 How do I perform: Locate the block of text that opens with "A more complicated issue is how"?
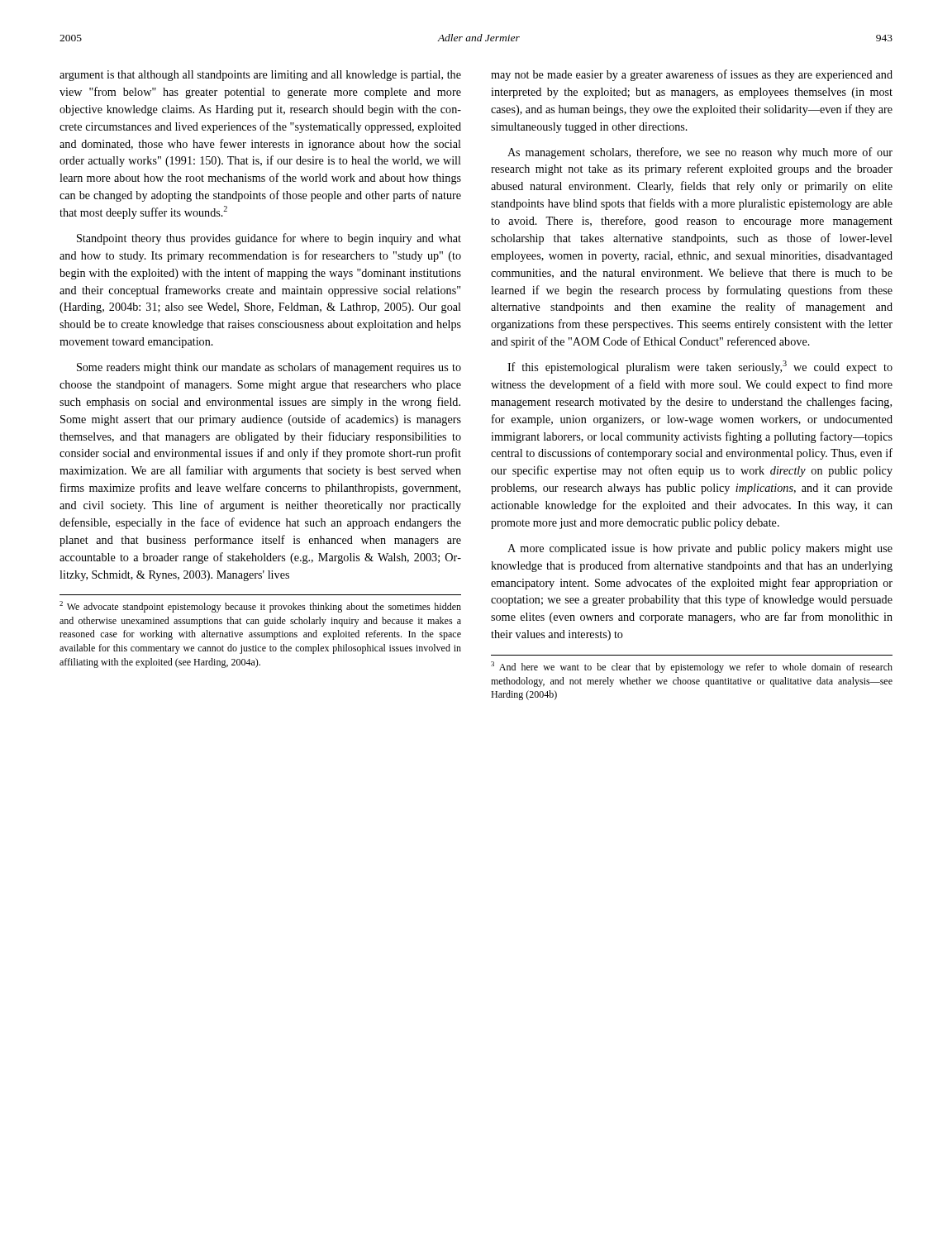(x=692, y=591)
